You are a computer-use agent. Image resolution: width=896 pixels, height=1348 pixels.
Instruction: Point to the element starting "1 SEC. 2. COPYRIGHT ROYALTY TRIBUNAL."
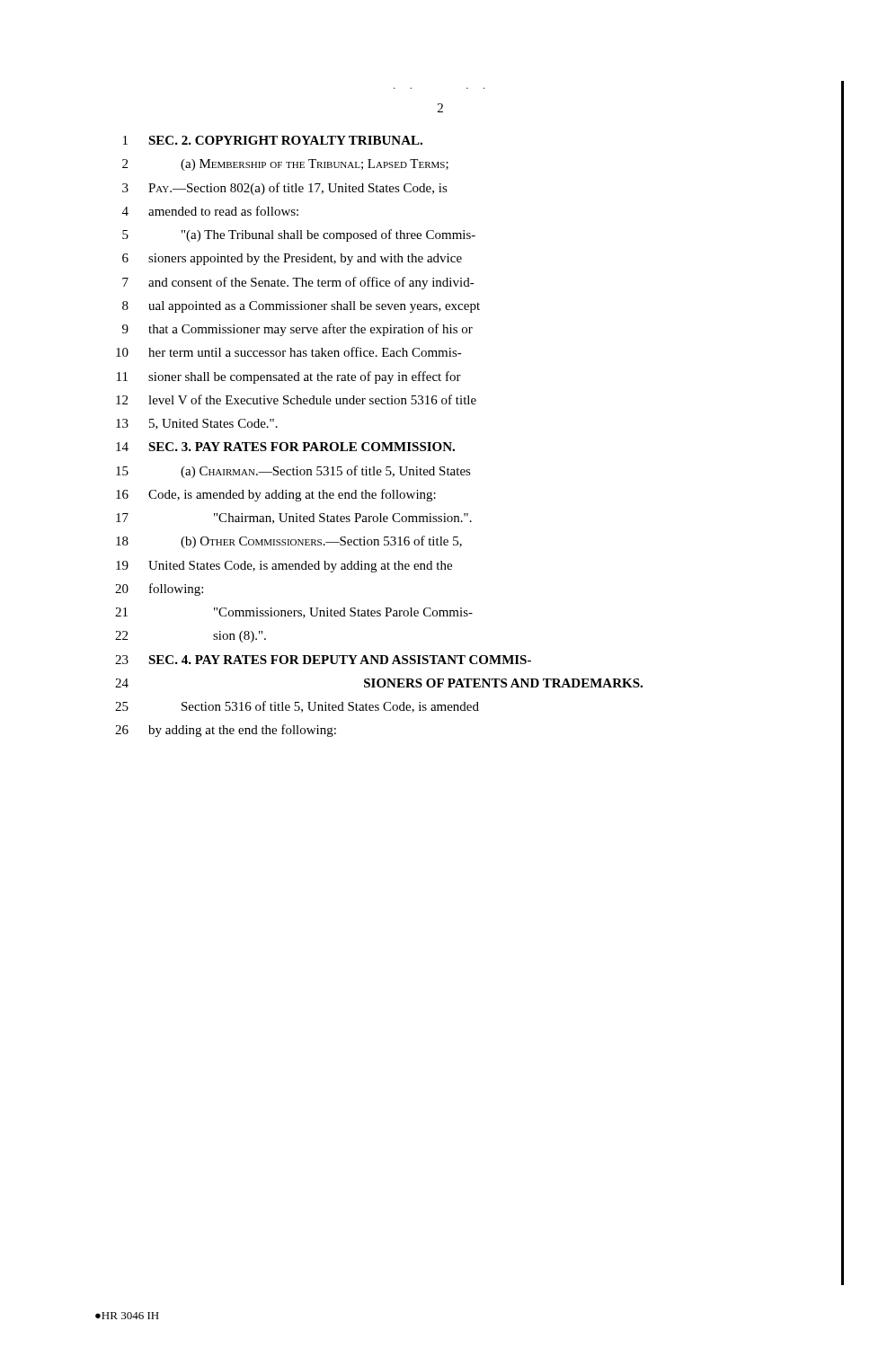[x=273, y=140]
